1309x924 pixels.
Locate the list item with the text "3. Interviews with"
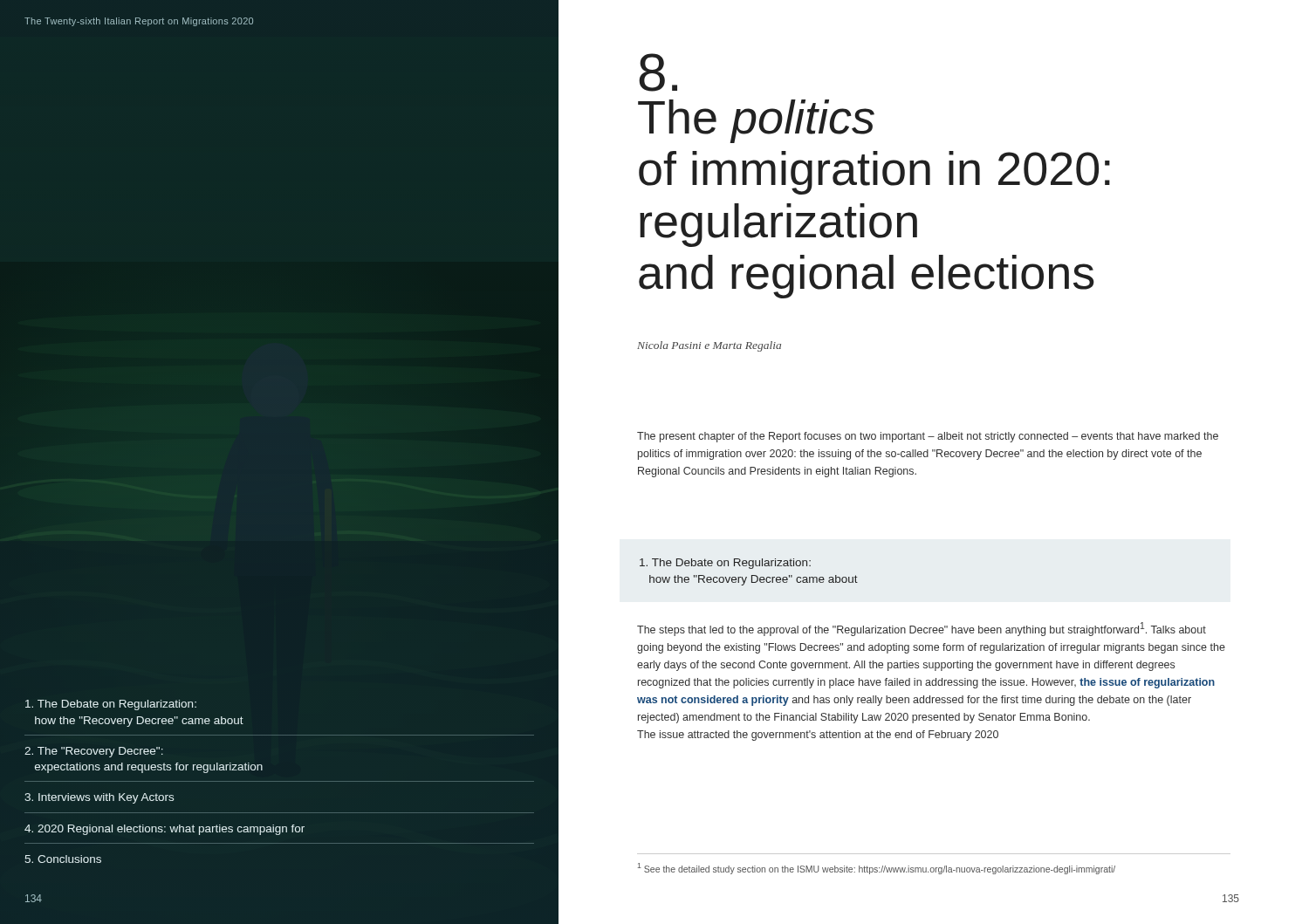tap(99, 797)
